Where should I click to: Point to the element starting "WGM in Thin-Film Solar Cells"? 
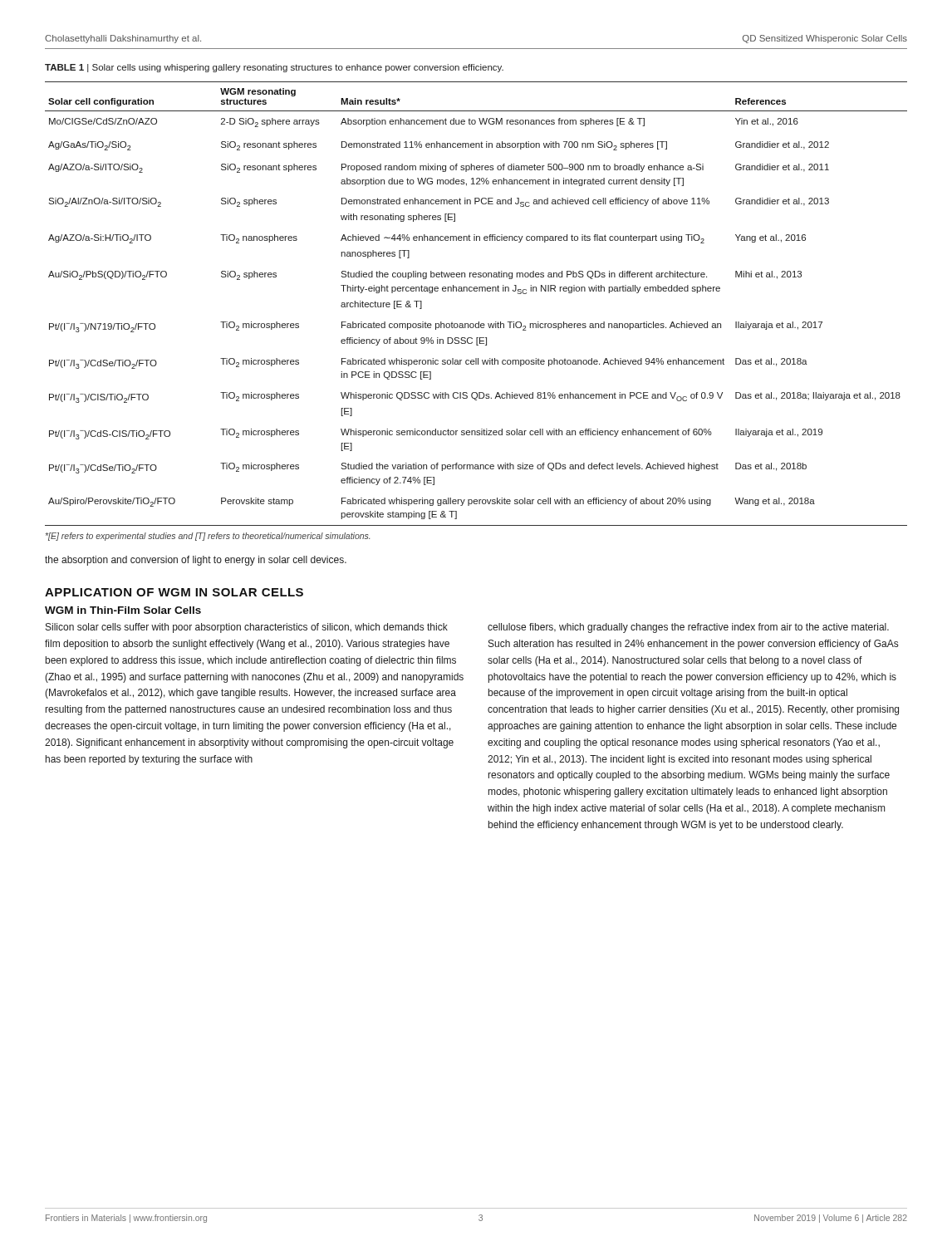(123, 610)
